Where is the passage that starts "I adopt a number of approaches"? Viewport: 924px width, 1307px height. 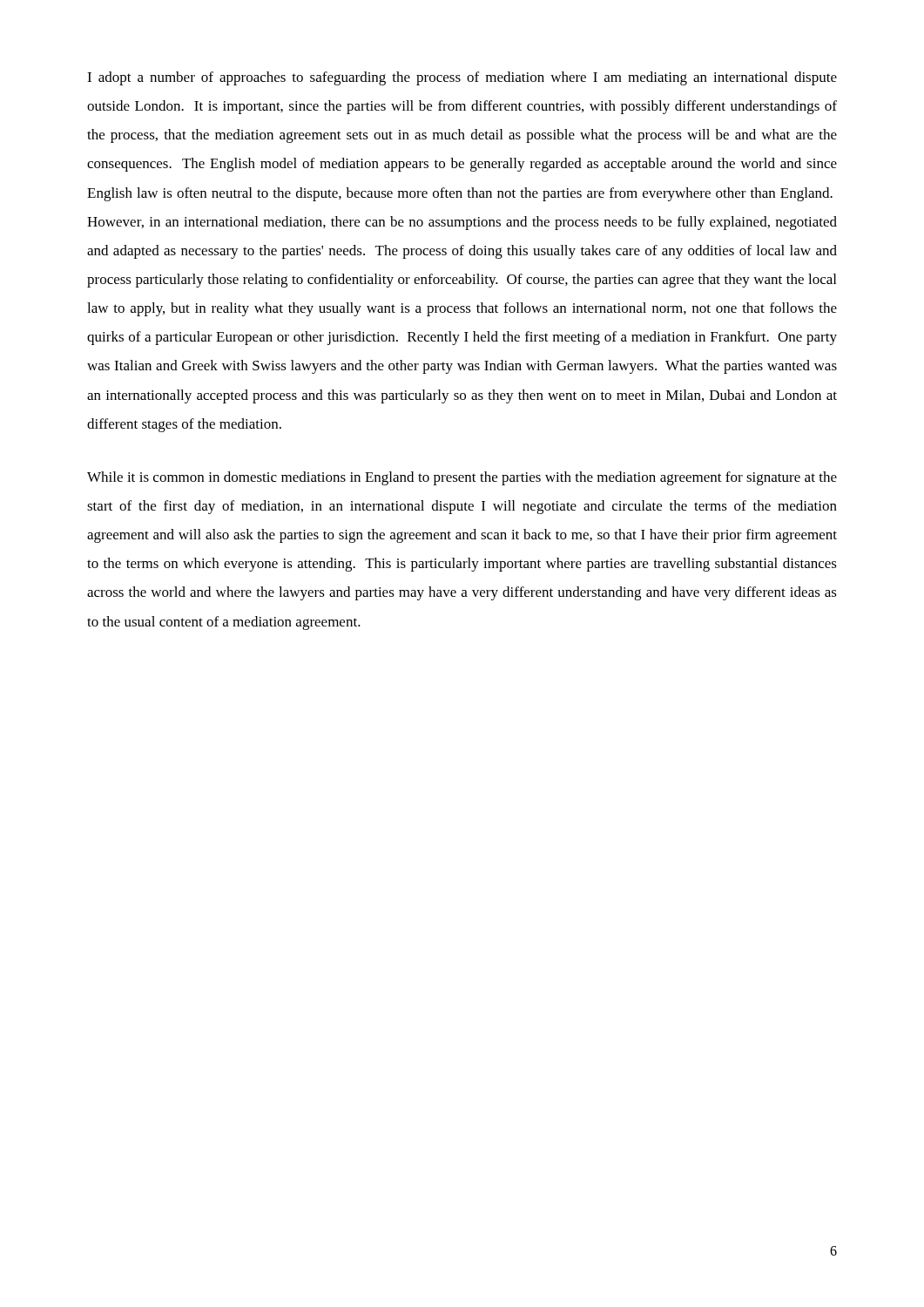(462, 250)
